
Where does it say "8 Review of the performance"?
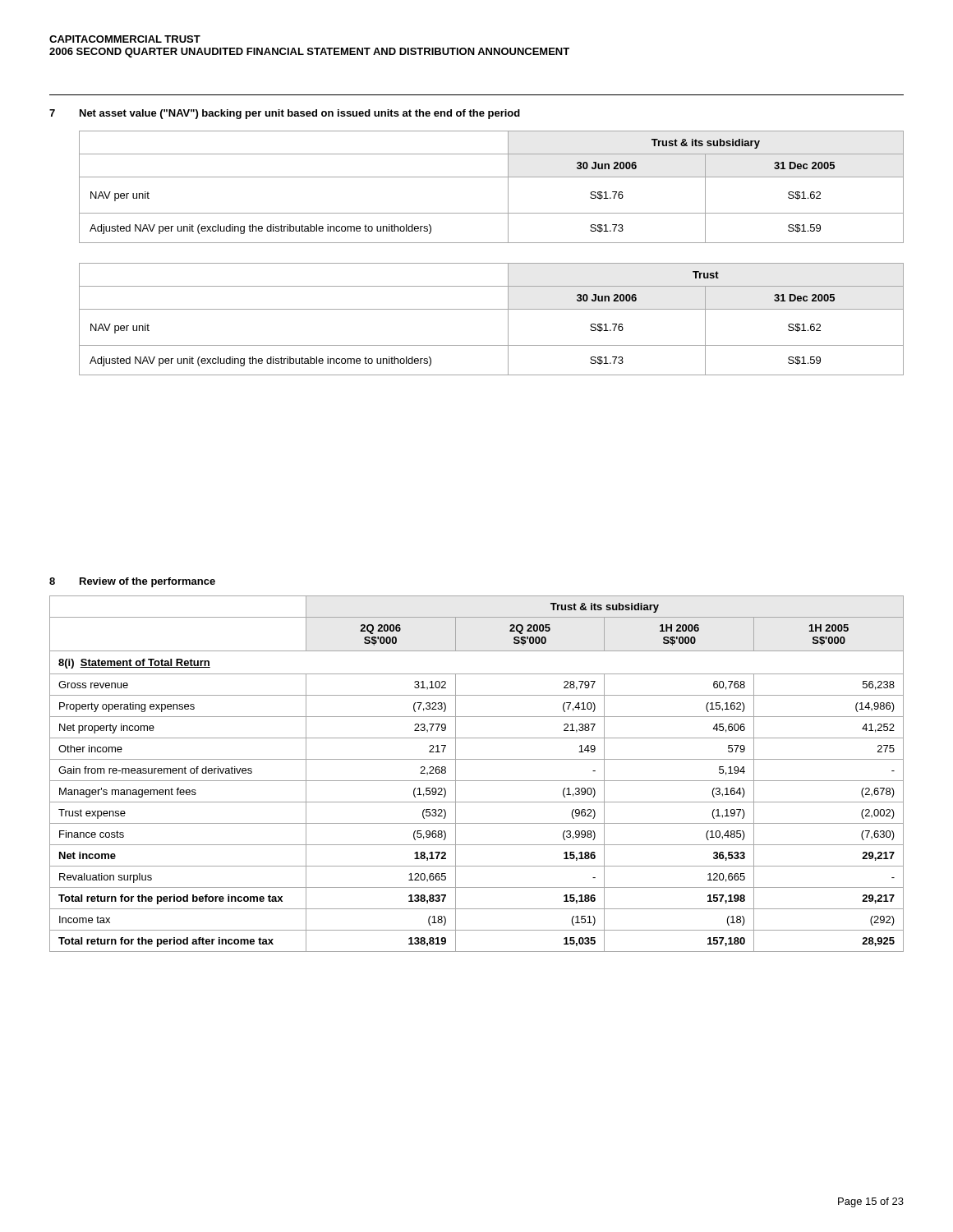(132, 581)
